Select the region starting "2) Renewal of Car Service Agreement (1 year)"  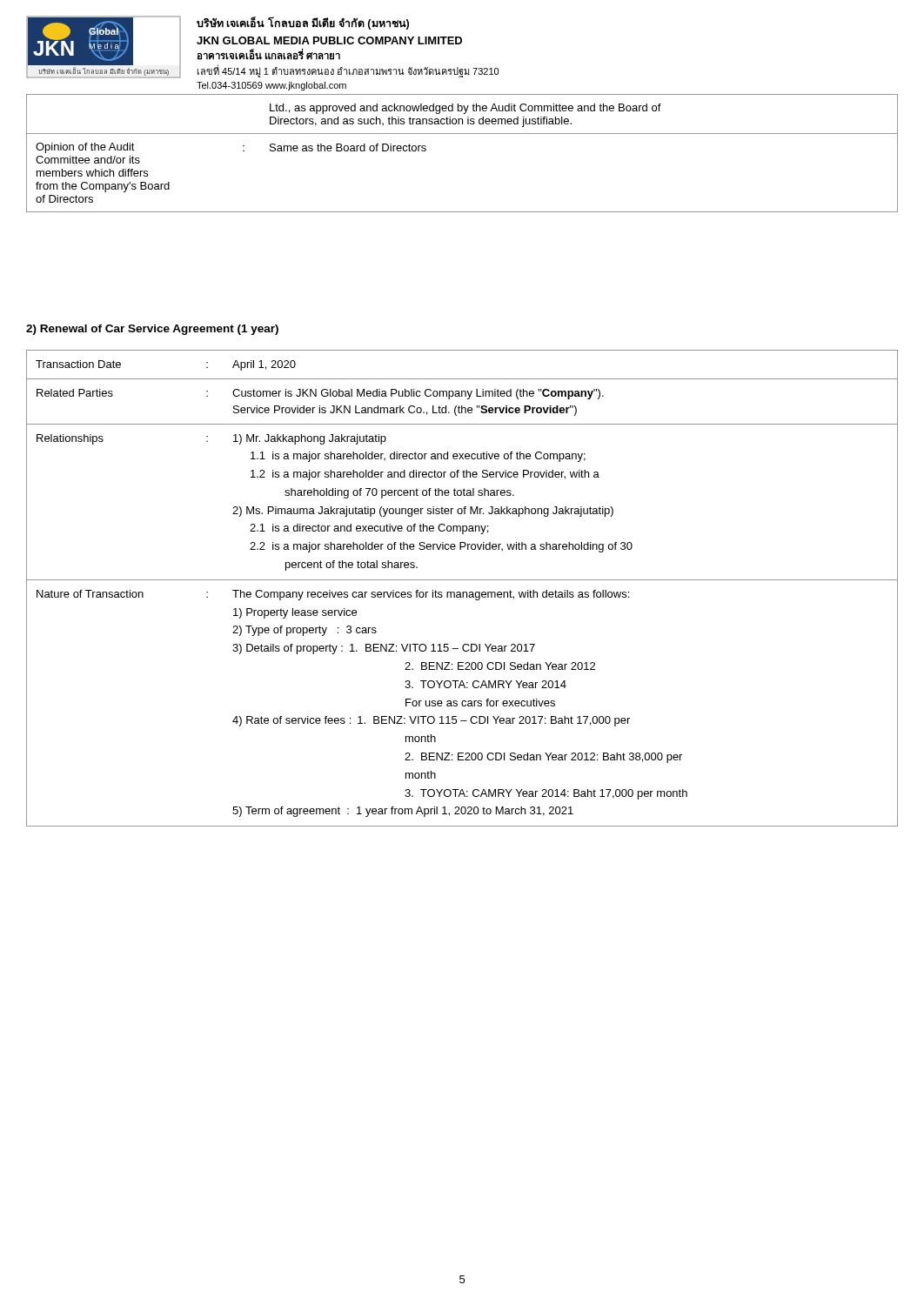pyautogui.click(x=153, y=328)
